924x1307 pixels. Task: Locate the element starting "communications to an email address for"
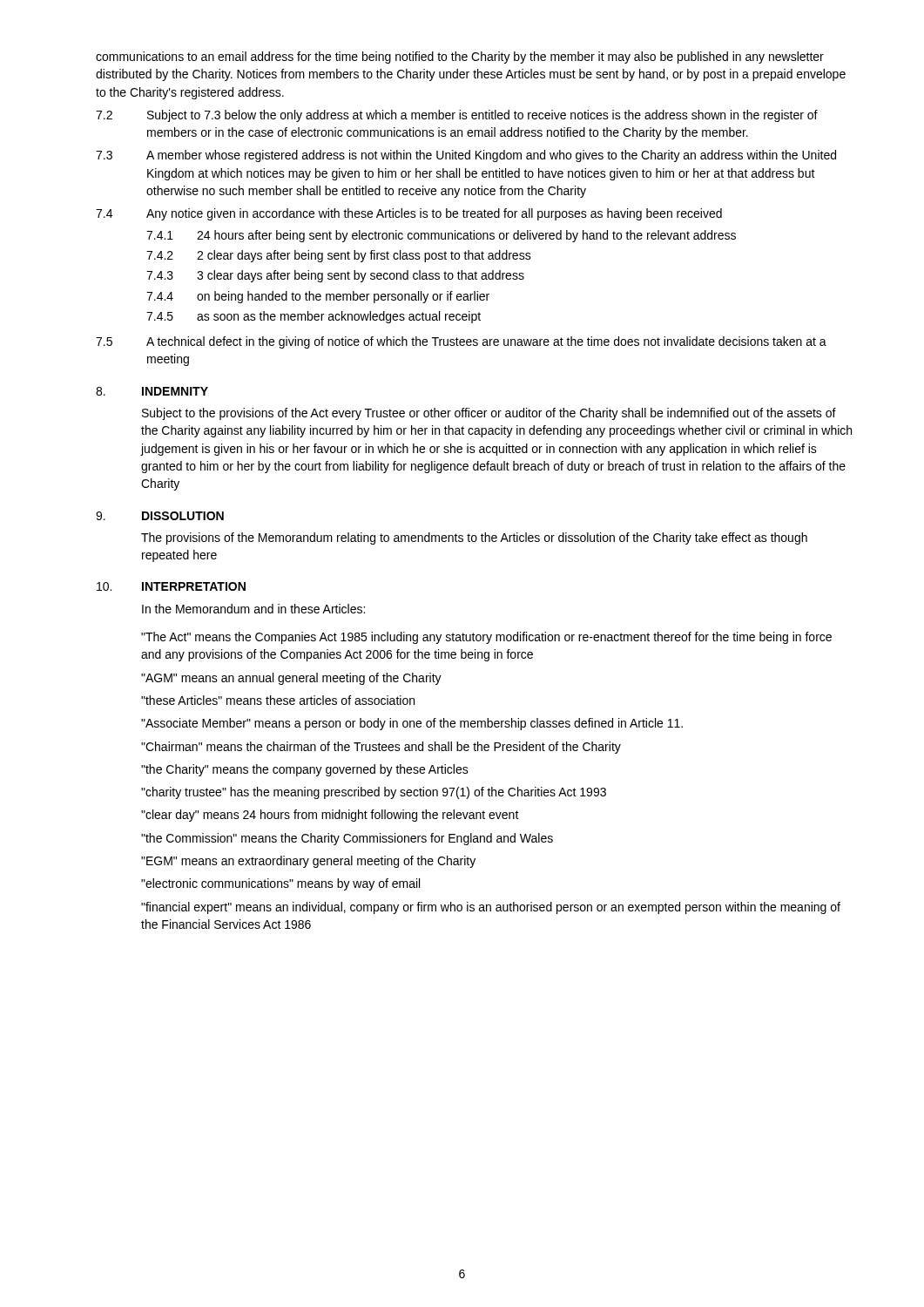[x=471, y=74]
